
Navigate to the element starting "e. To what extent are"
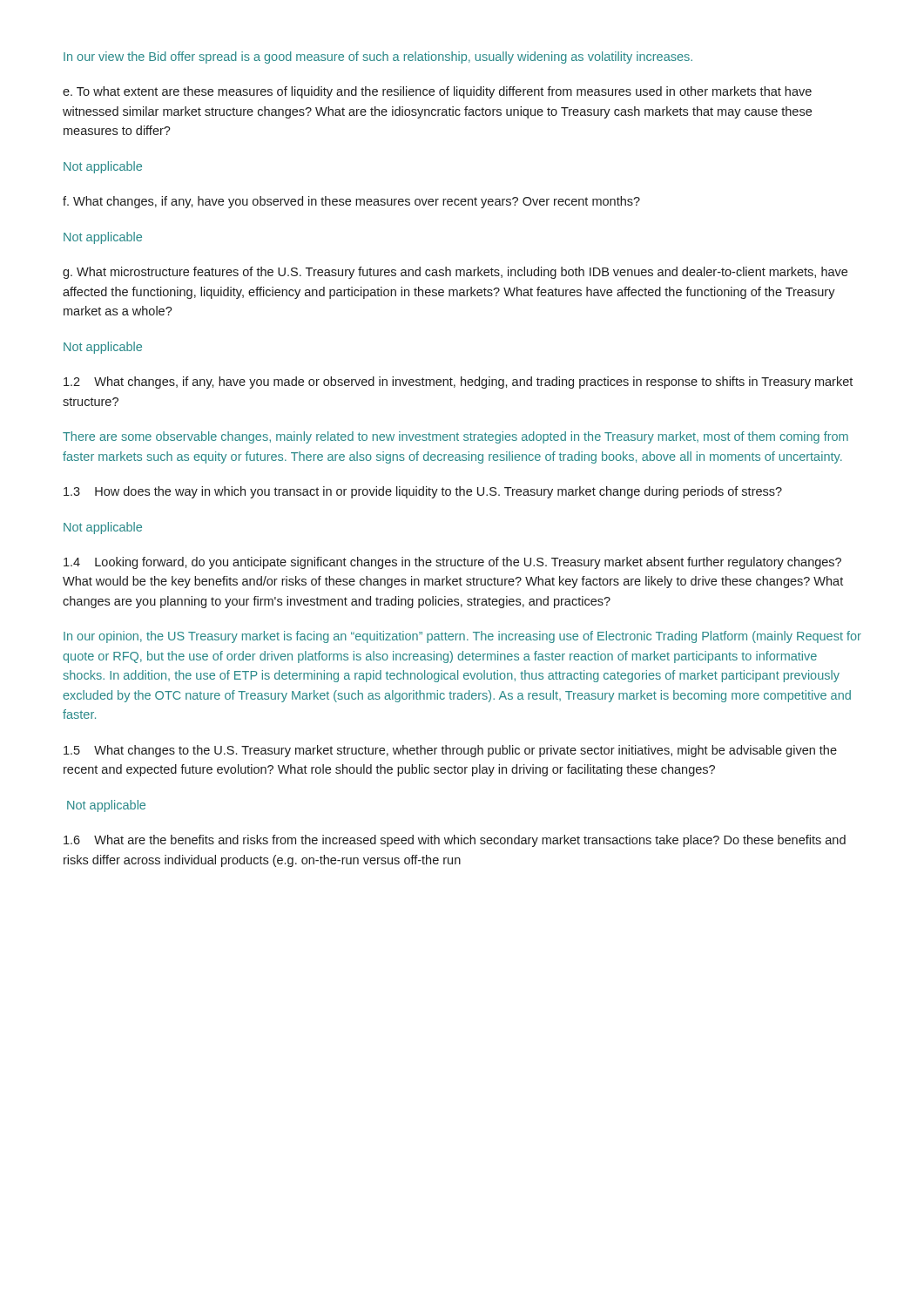[x=438, y=111]
